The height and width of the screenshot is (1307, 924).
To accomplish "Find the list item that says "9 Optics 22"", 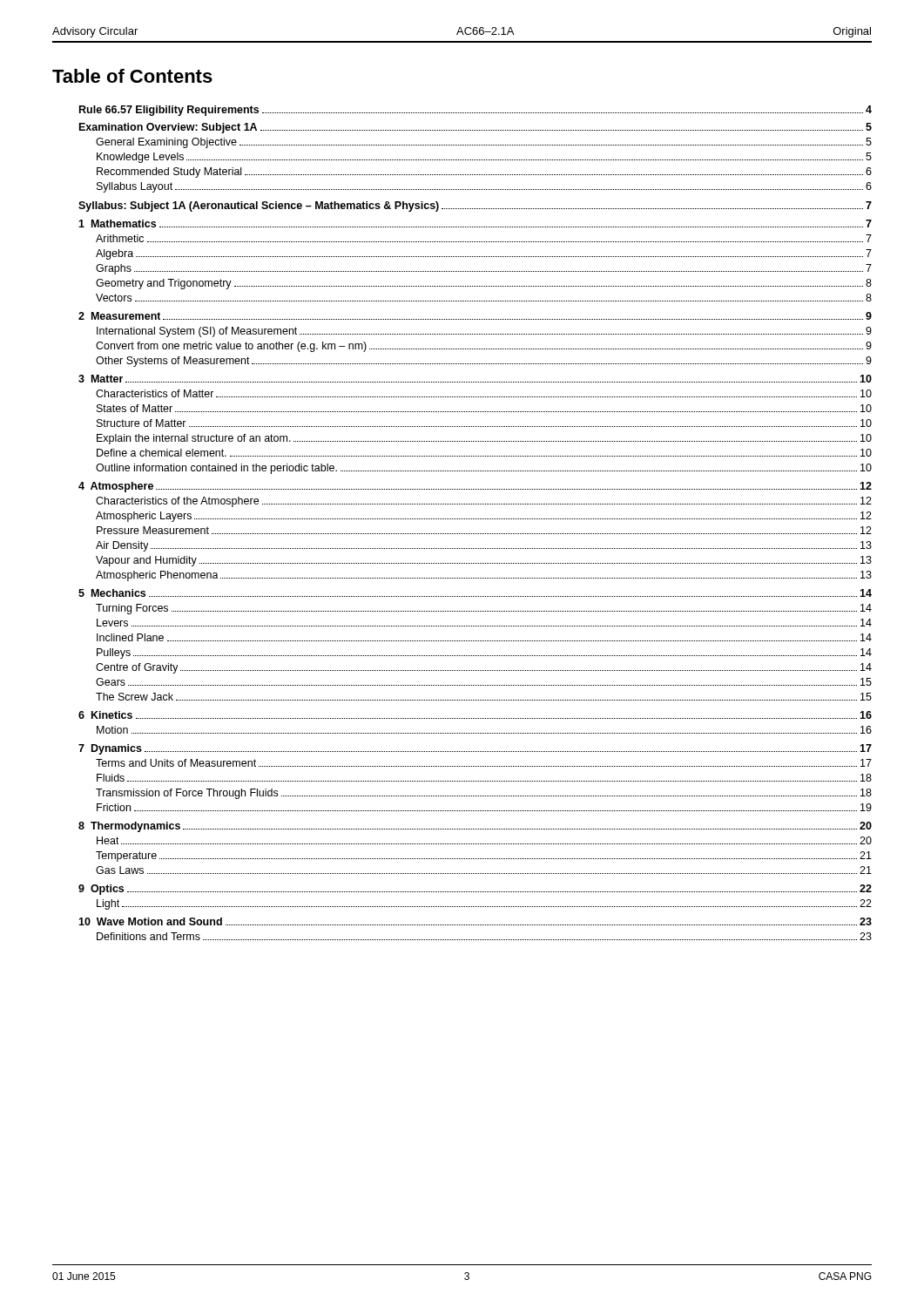I will (x=475, y=888).
